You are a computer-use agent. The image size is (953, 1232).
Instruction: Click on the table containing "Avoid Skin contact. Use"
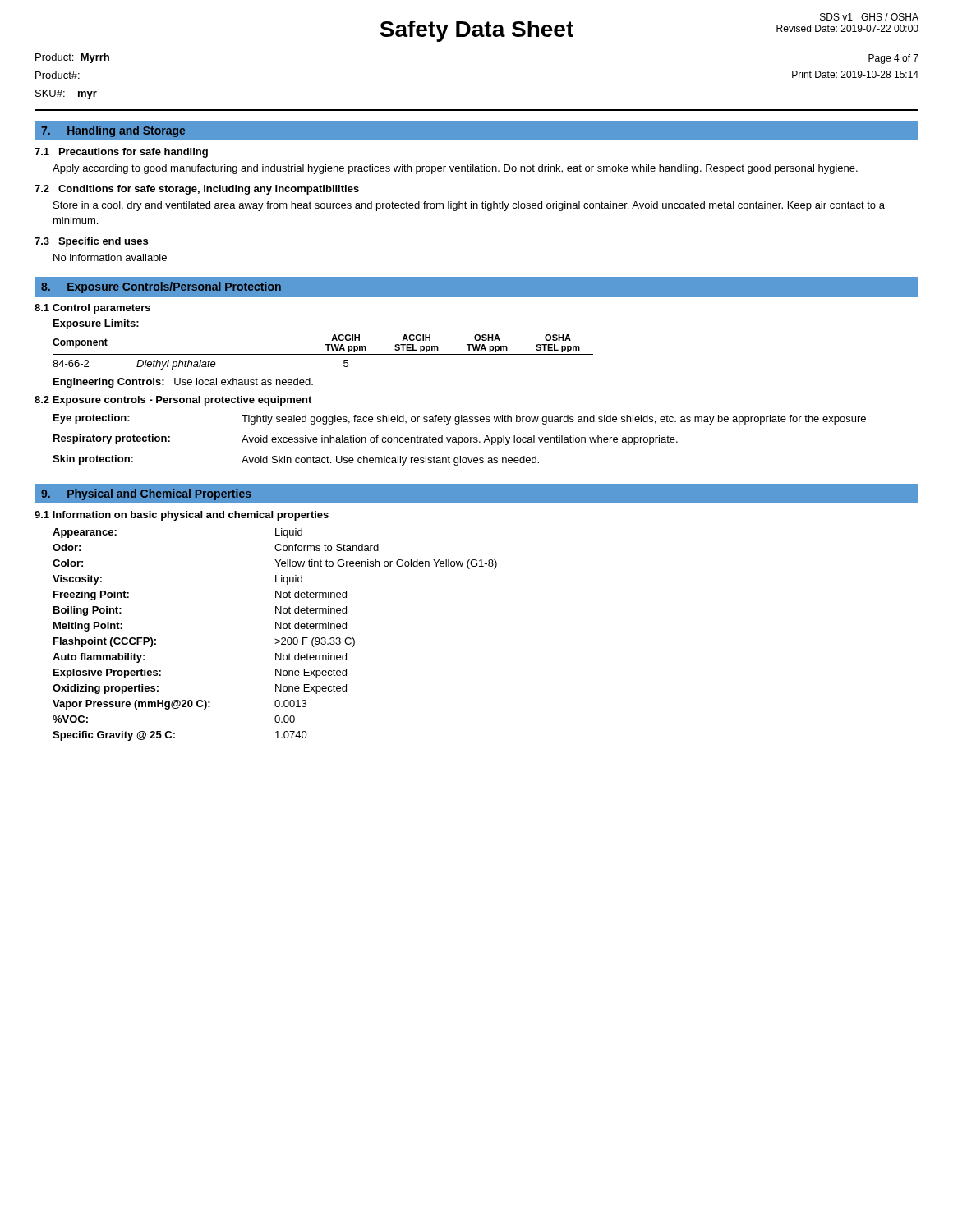tap(486, 440)
